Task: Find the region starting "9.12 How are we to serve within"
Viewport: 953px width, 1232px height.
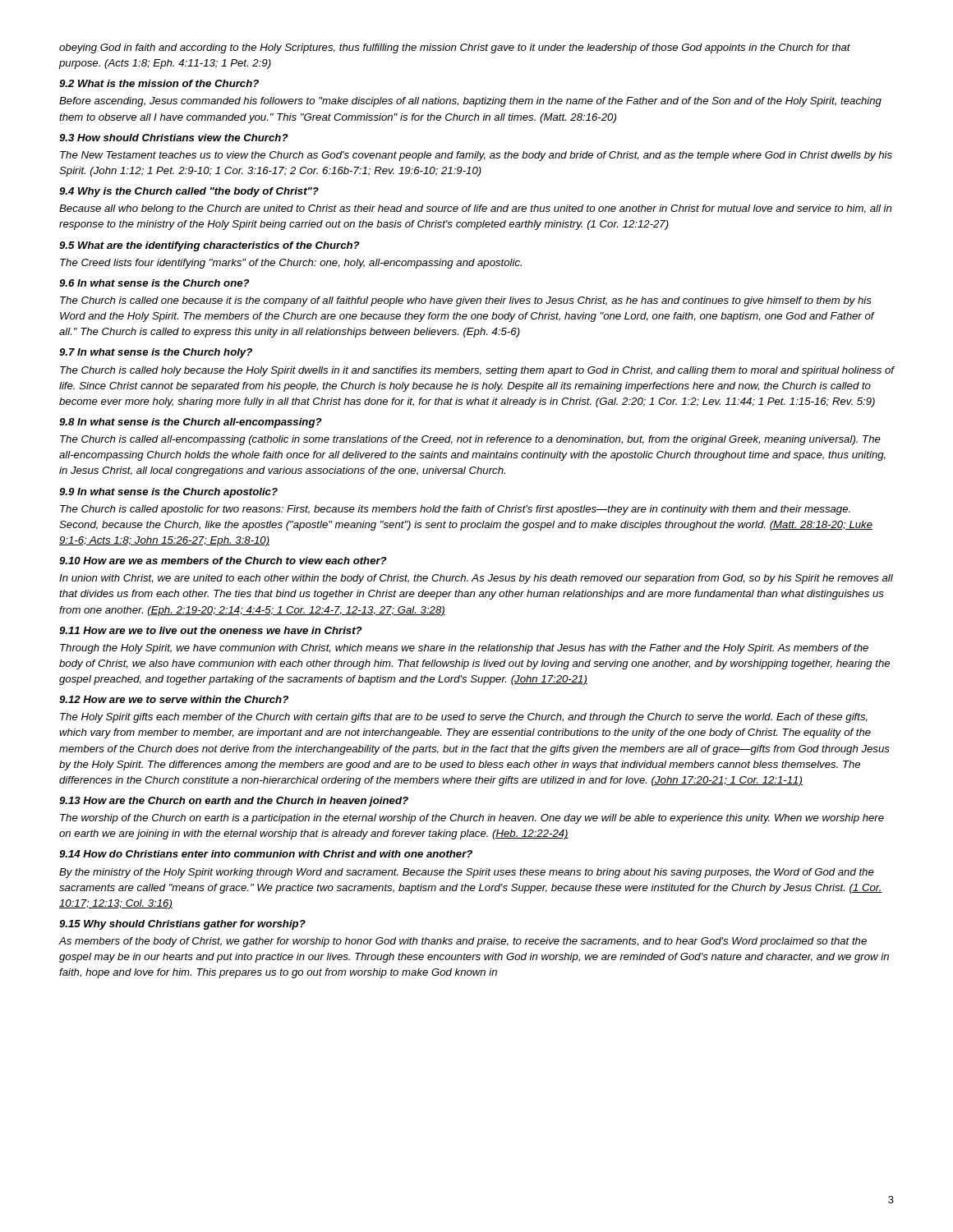Action: tap(174, 699)
